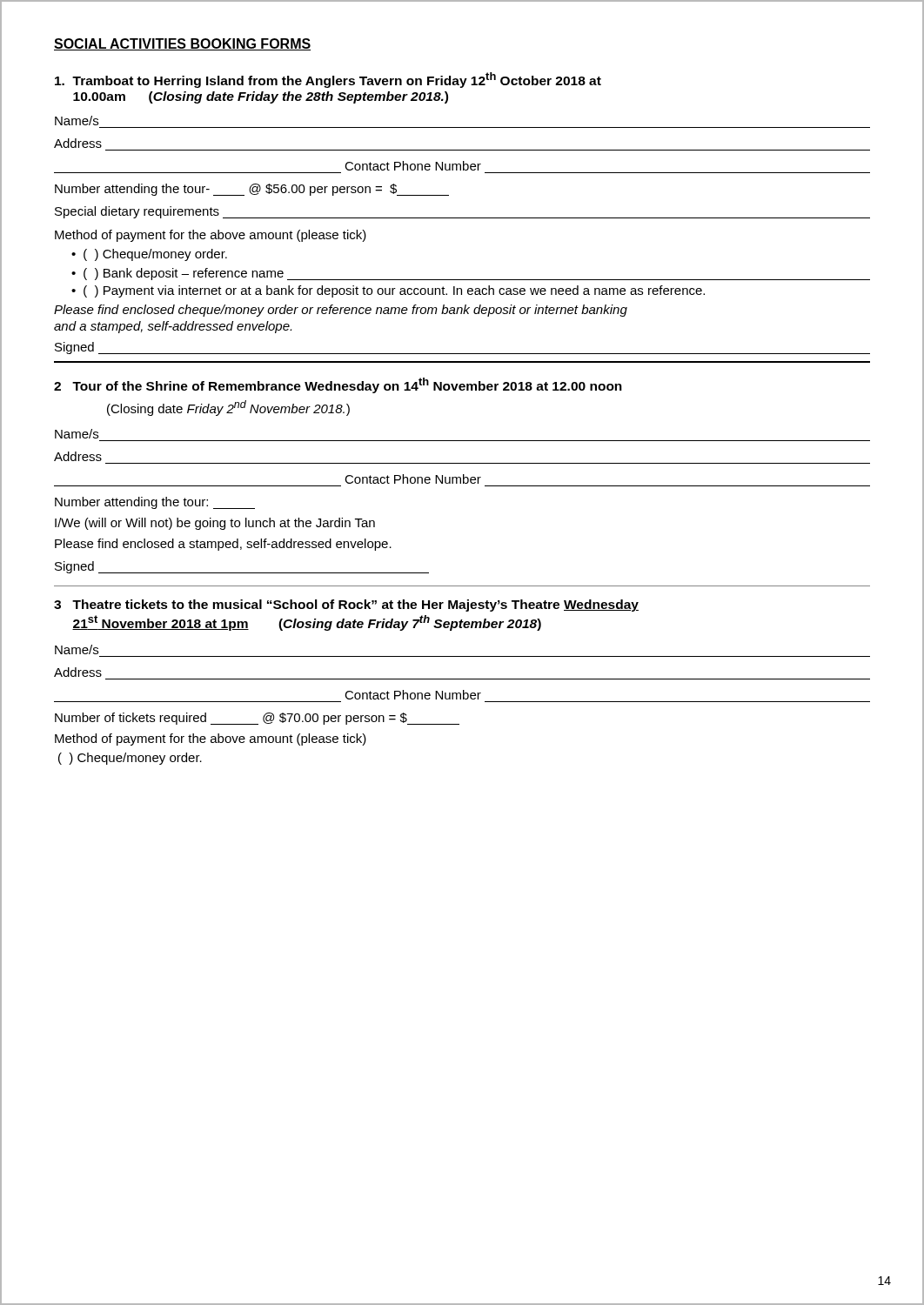Locate the text block containing "Please find enclosed cheque/money order or reference name"
The width and height of the screenshot is (924, 1305).
point(341,309)
